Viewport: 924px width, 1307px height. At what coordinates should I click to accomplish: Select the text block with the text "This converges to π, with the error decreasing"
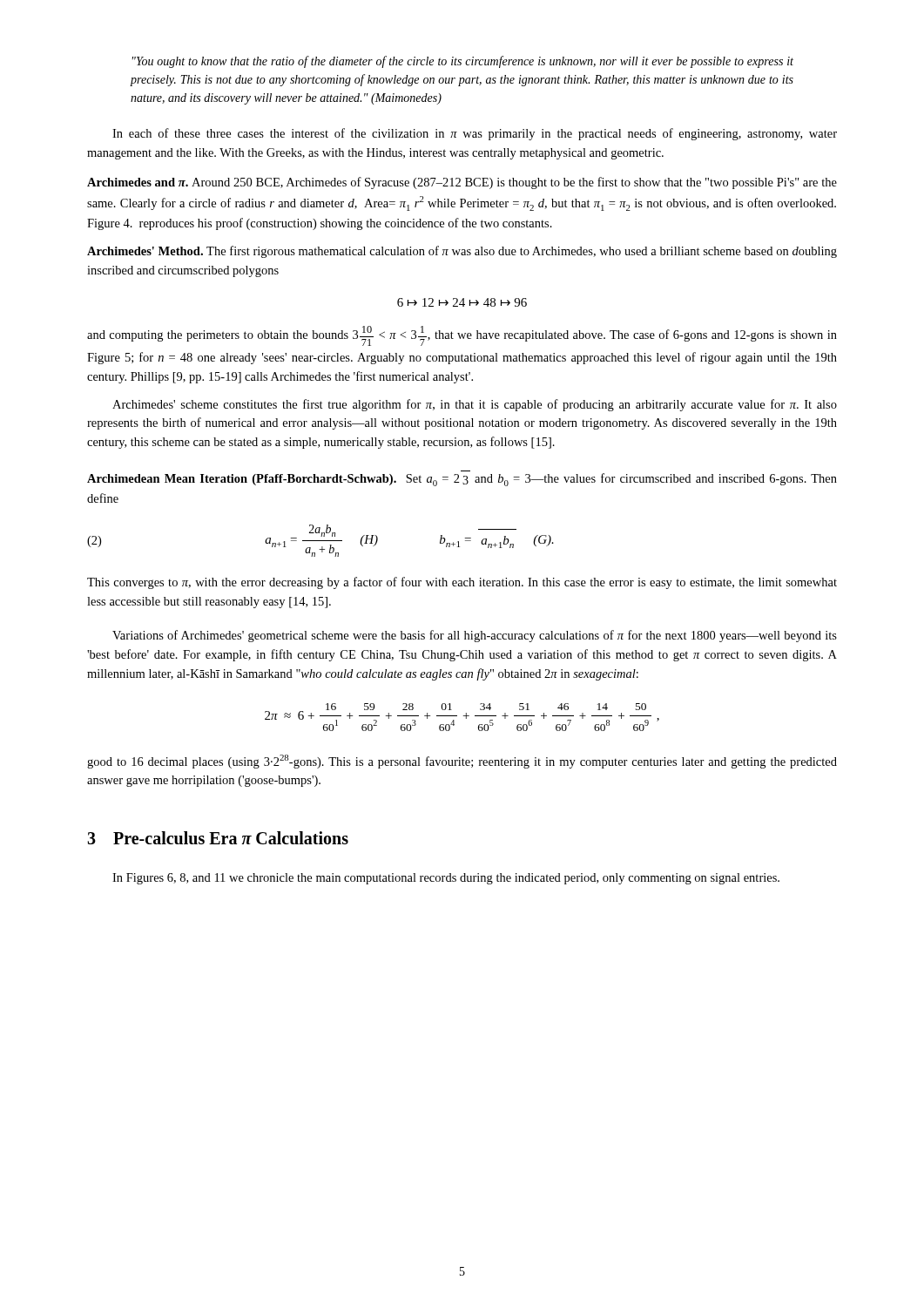pos(462,591)
